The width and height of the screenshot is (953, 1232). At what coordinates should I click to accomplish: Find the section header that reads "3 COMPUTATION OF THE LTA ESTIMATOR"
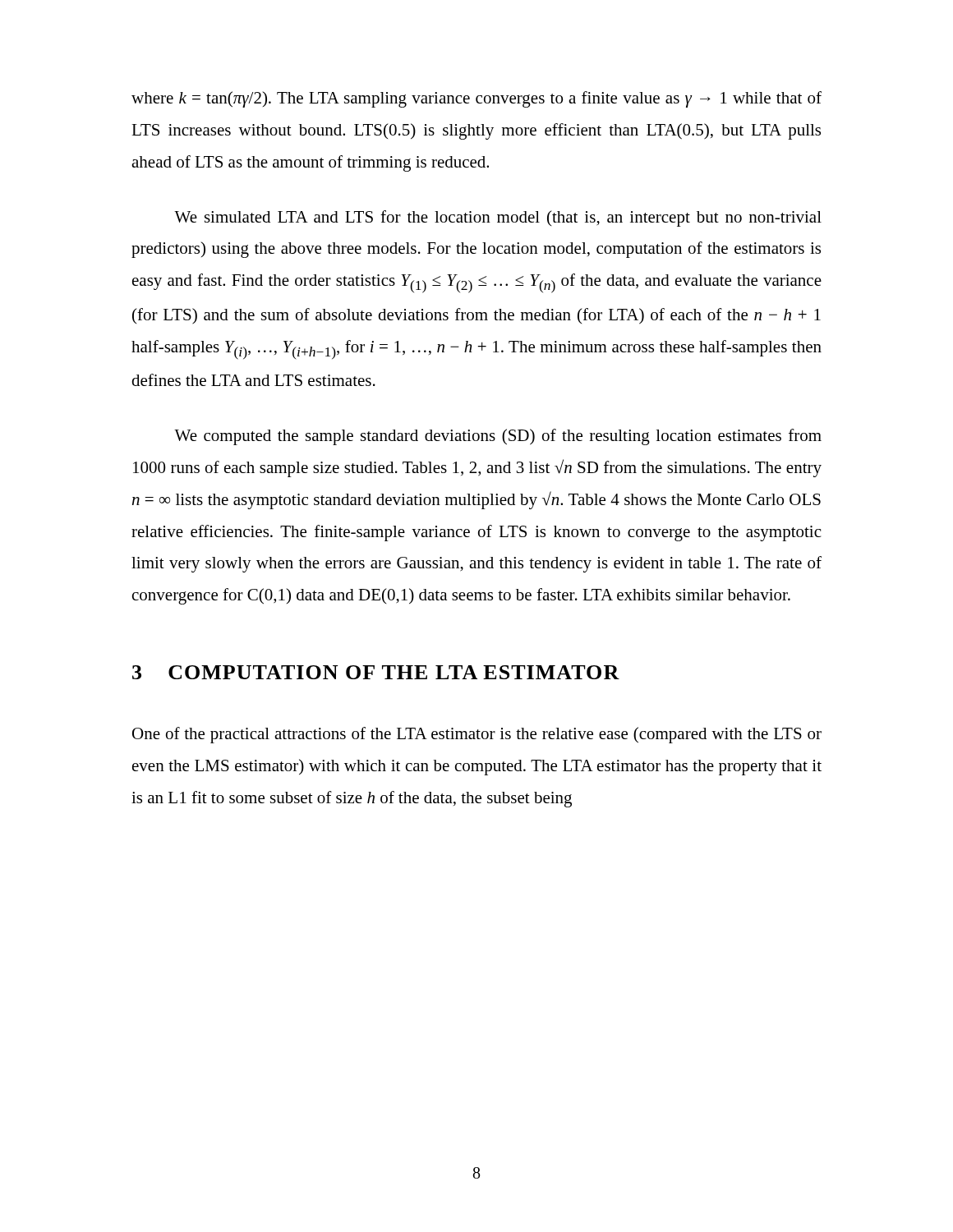376,672
